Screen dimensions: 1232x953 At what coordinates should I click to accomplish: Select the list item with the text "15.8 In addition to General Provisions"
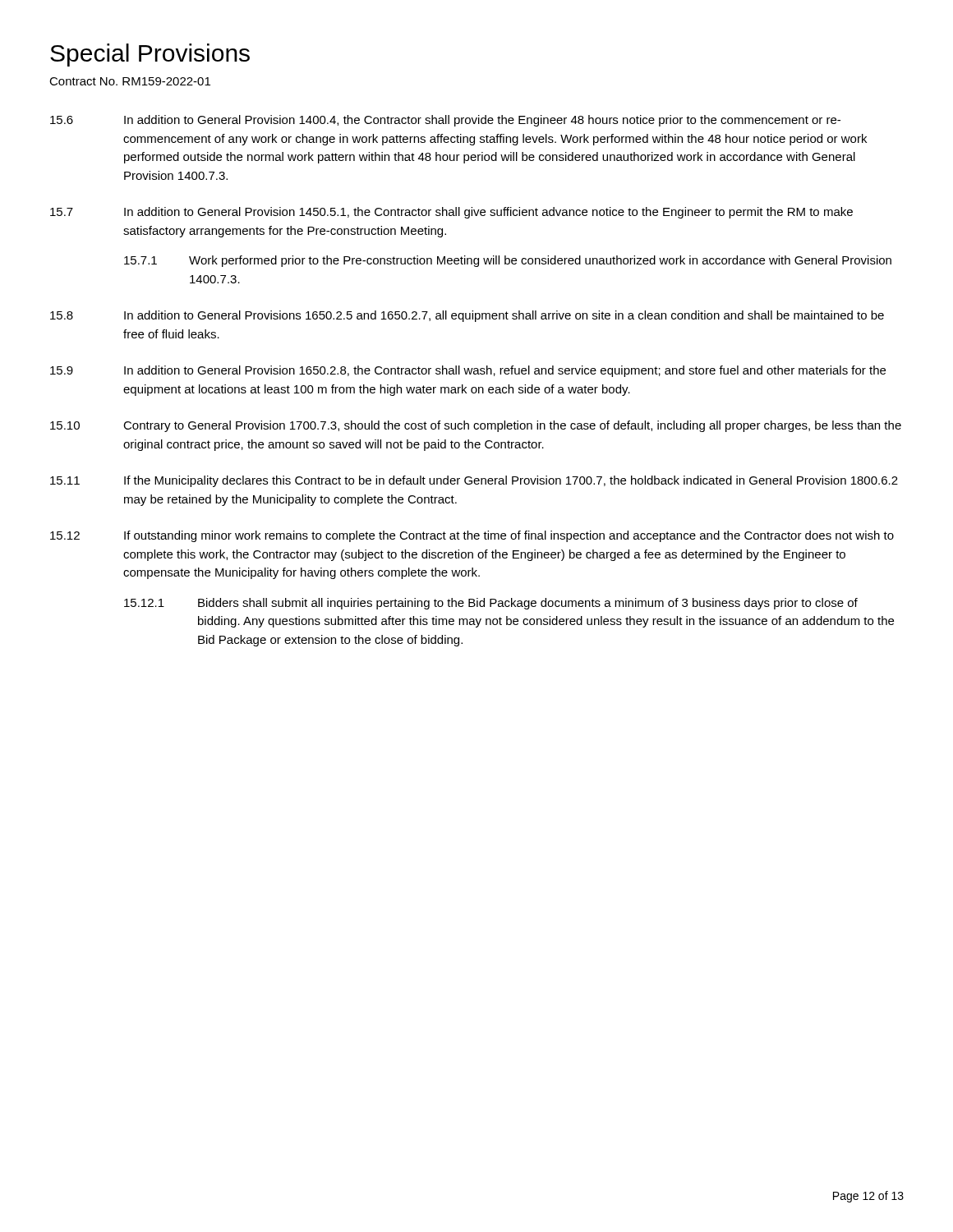coord(476,325)
